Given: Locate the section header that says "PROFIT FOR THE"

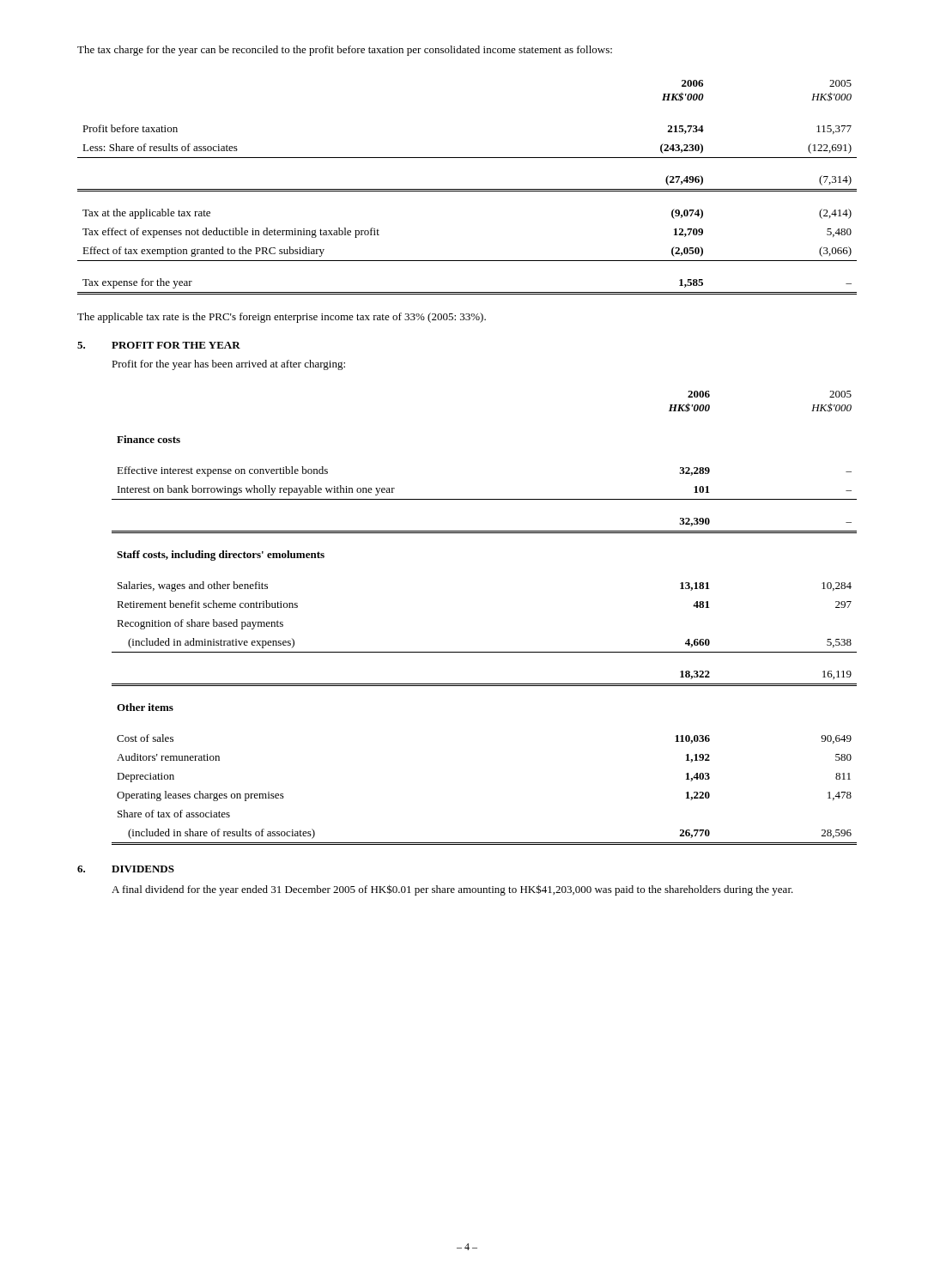Looking at the screenshot, I should [176, 345].
